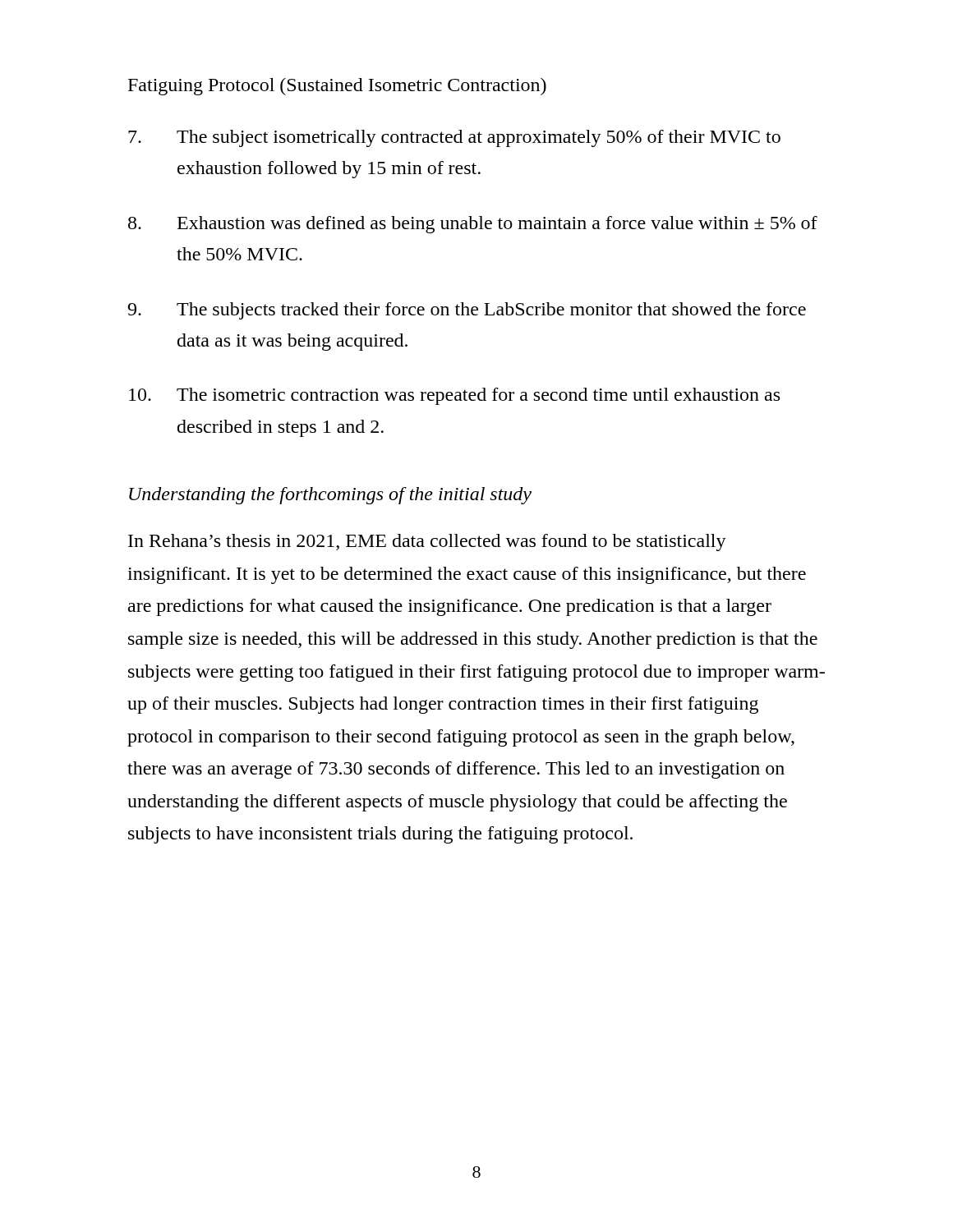Find the block on this page that starts "8. Exhaustion was defined as"
Screen dimensions: 1232x953
(x=476, y=238)
